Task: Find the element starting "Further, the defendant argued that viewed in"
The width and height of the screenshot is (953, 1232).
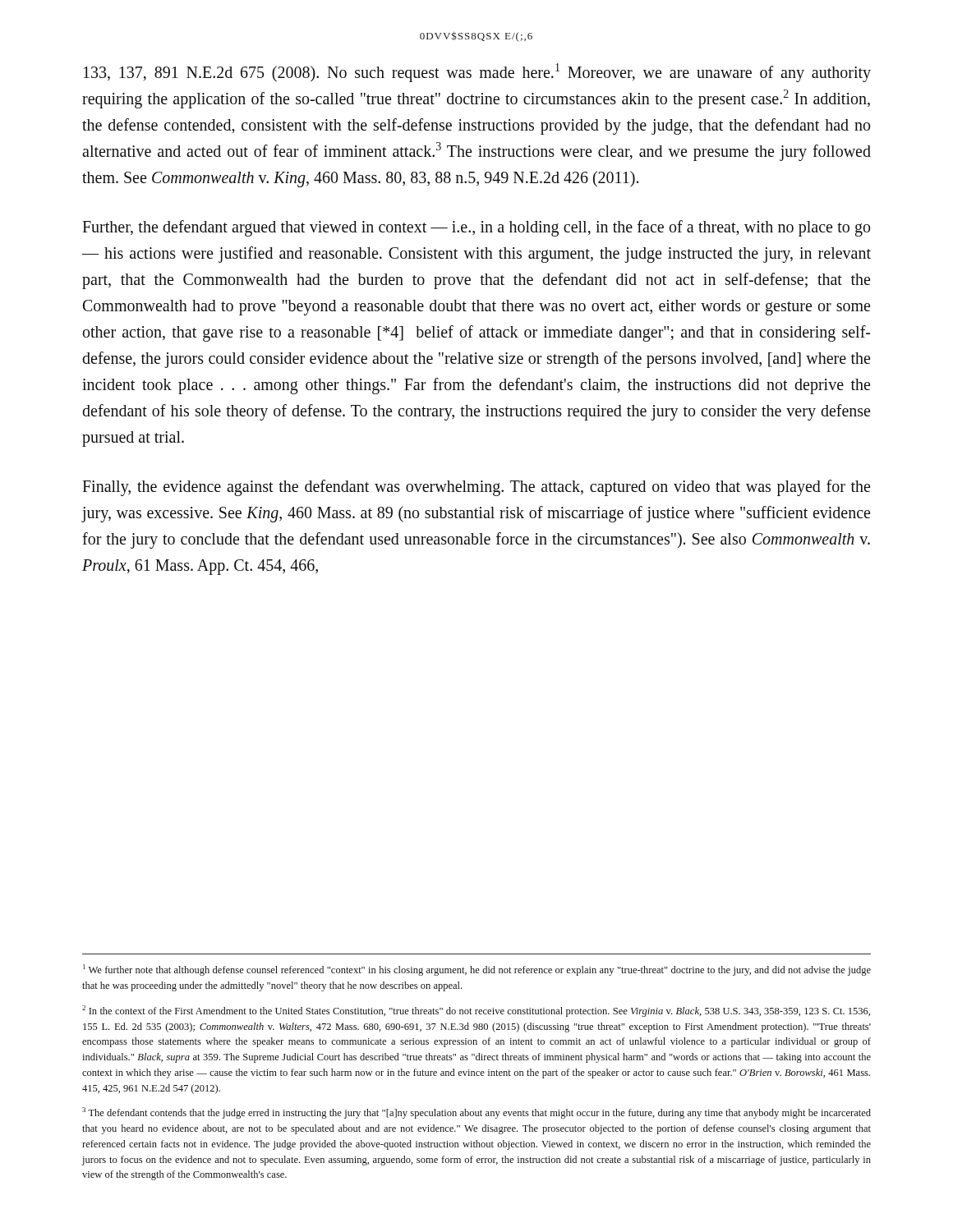Action: [x=476, y=332]
